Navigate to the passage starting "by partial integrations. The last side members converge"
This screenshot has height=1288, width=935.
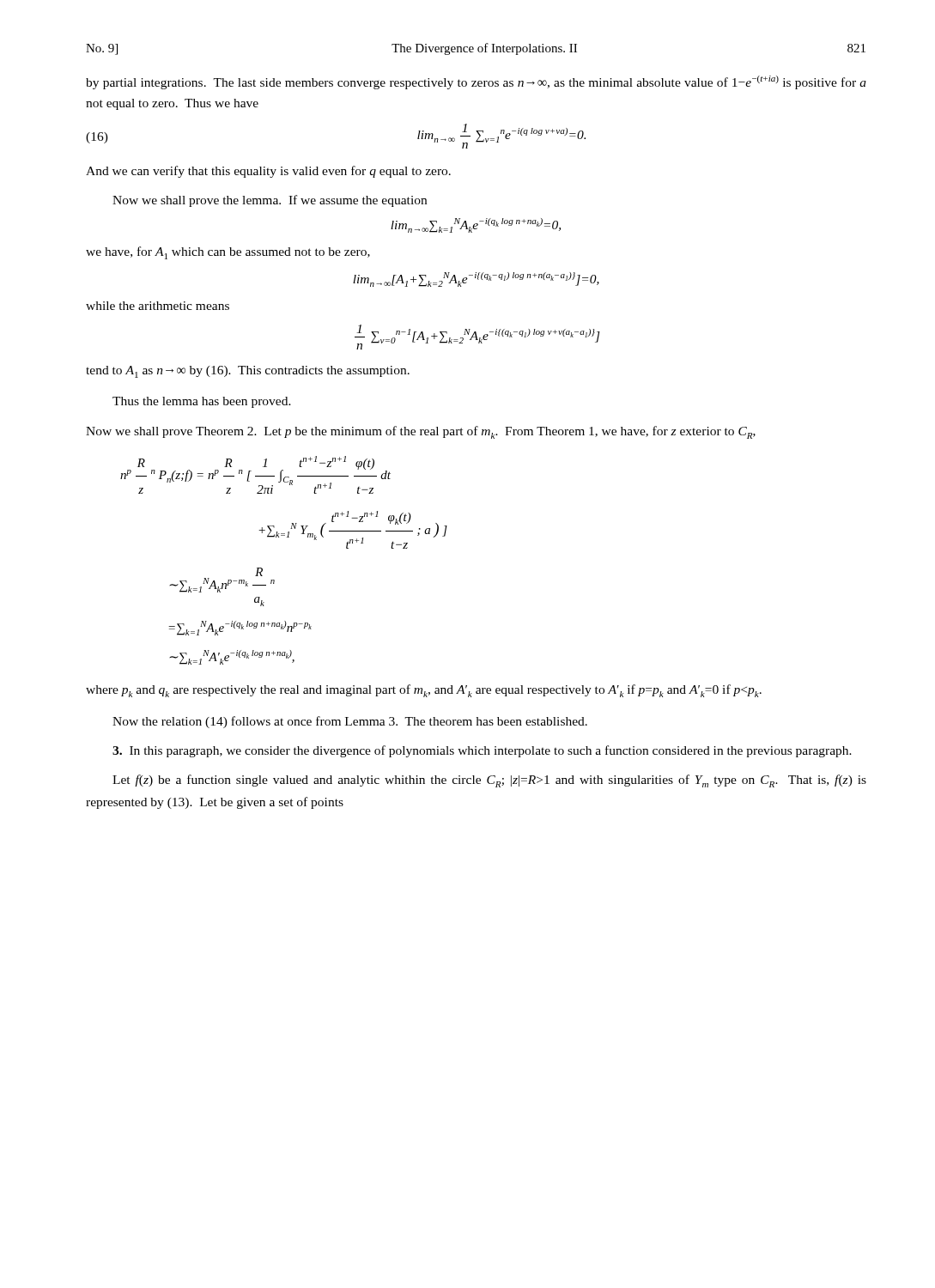pos(476,92)
